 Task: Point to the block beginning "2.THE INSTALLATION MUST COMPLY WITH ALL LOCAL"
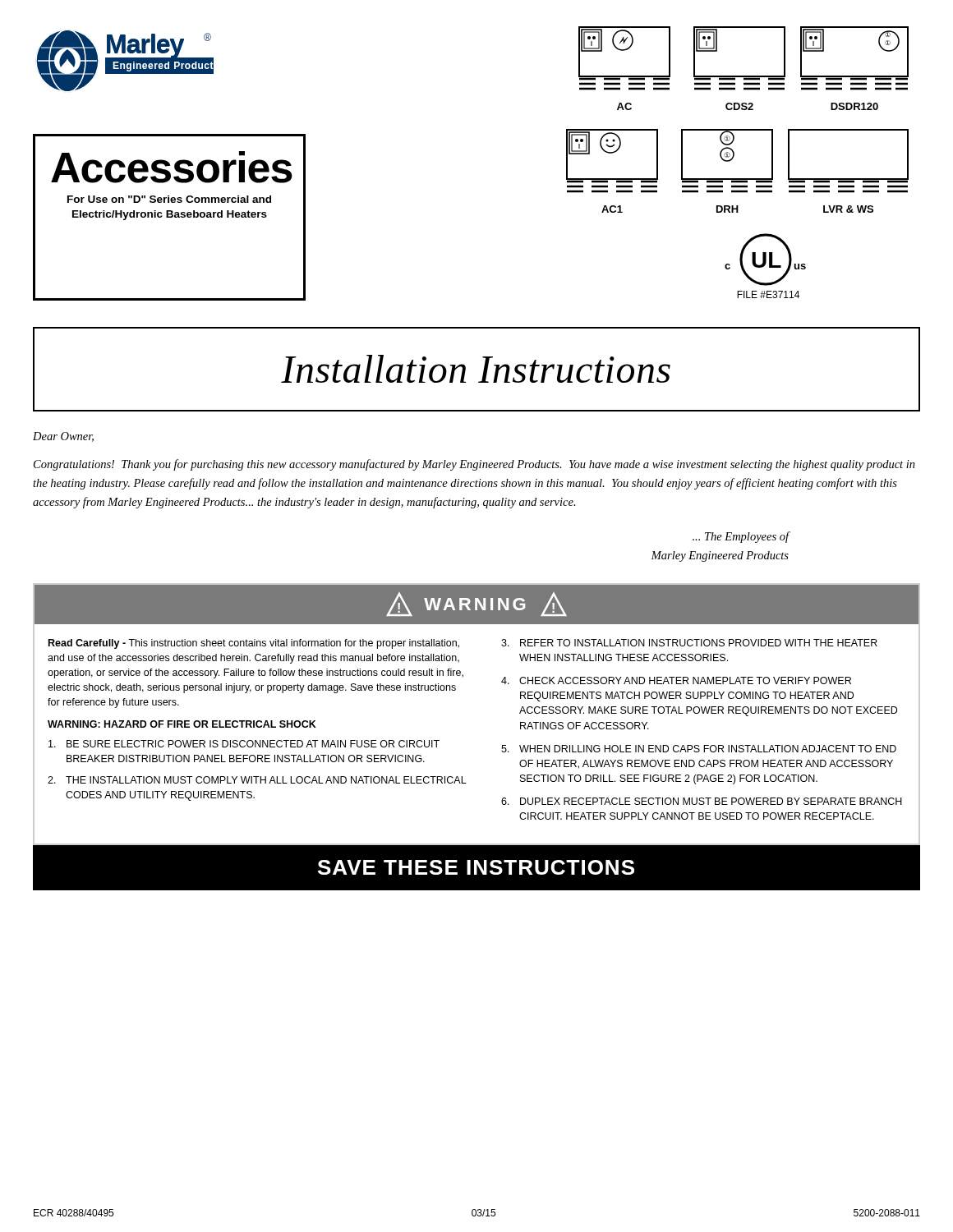[x=257, y=788]
